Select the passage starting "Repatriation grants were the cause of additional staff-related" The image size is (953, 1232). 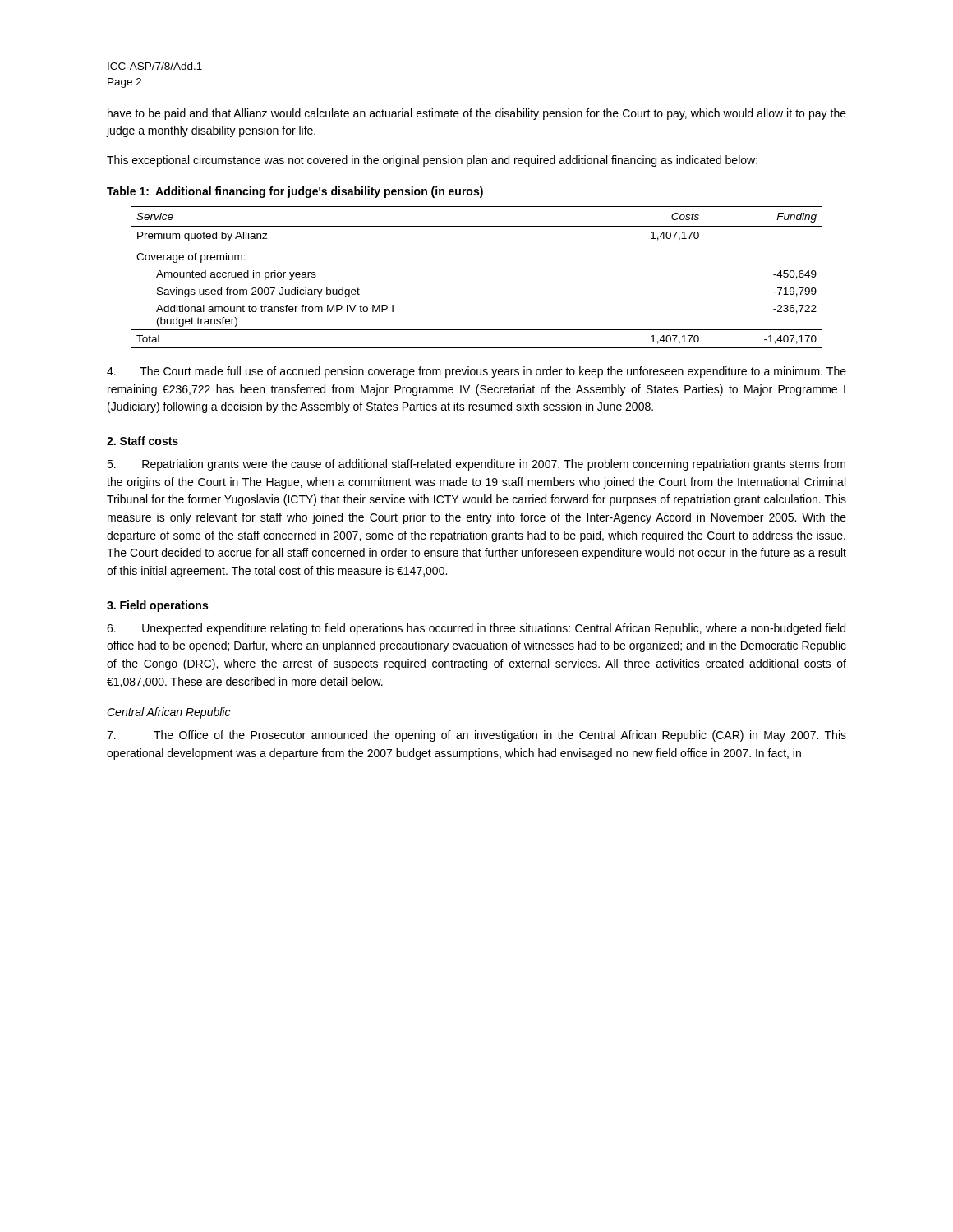(476, 517)
